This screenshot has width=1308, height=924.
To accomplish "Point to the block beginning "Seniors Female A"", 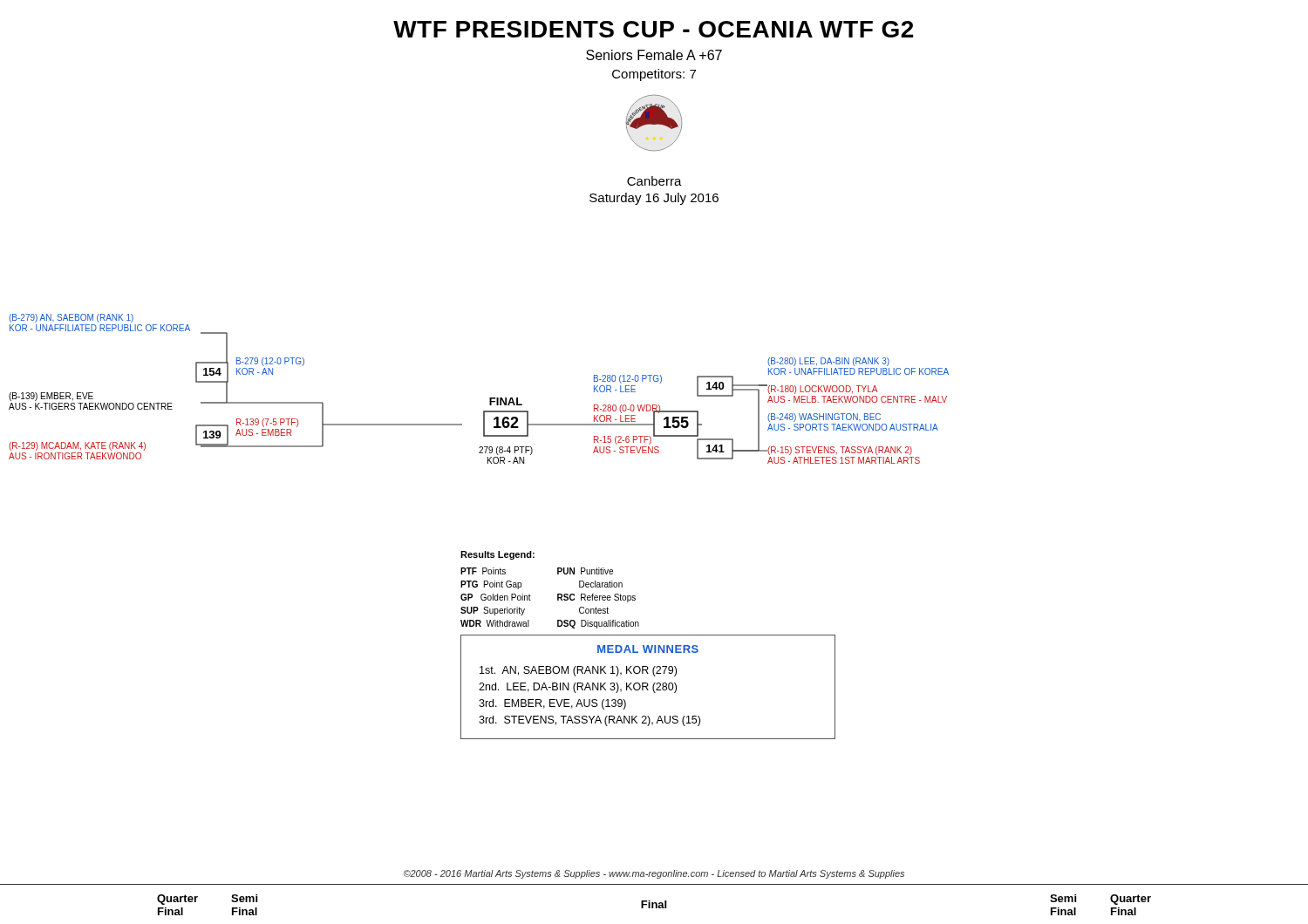I will [x=654, y=55].
